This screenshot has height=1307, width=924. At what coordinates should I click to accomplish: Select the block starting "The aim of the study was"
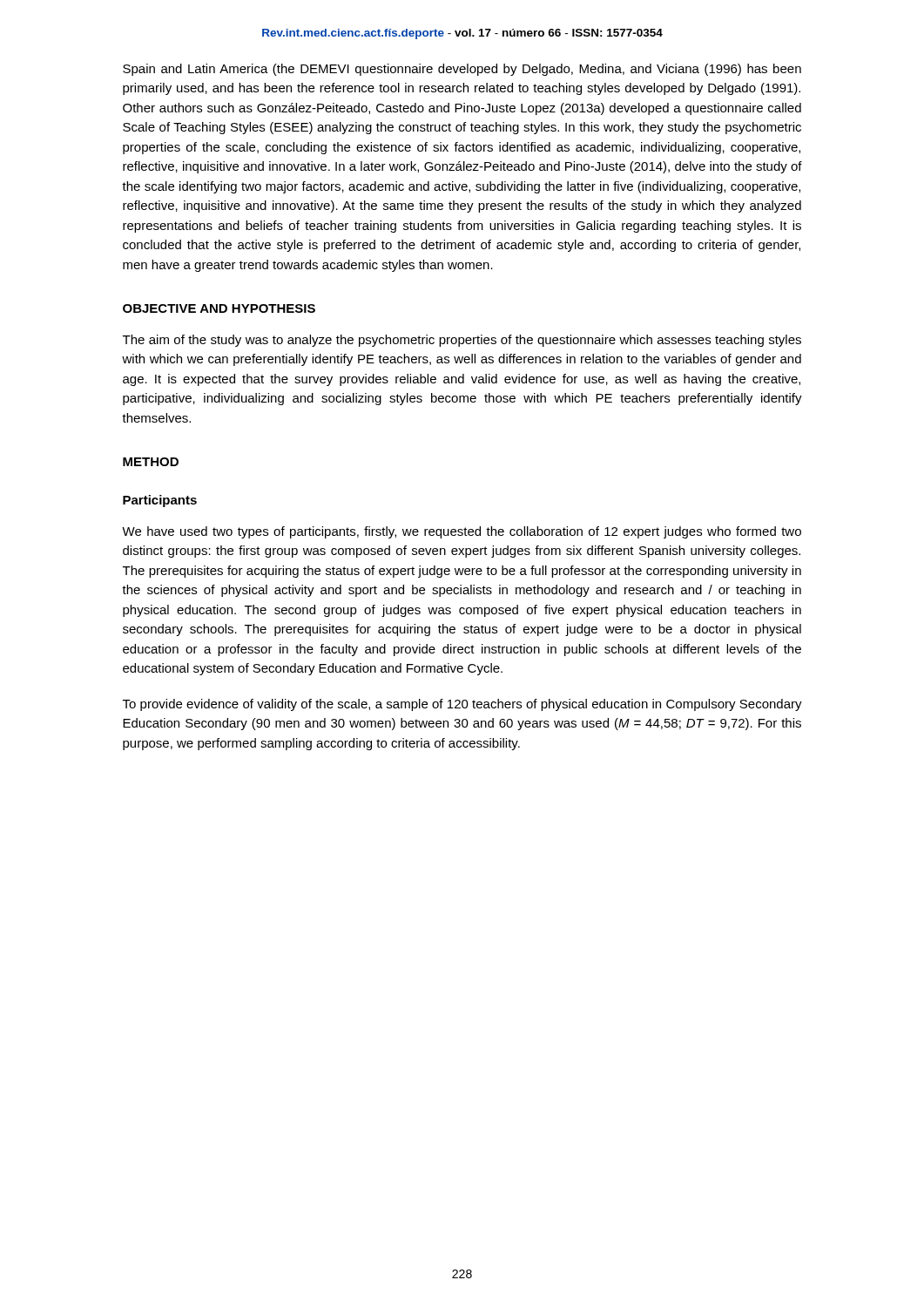462,378
